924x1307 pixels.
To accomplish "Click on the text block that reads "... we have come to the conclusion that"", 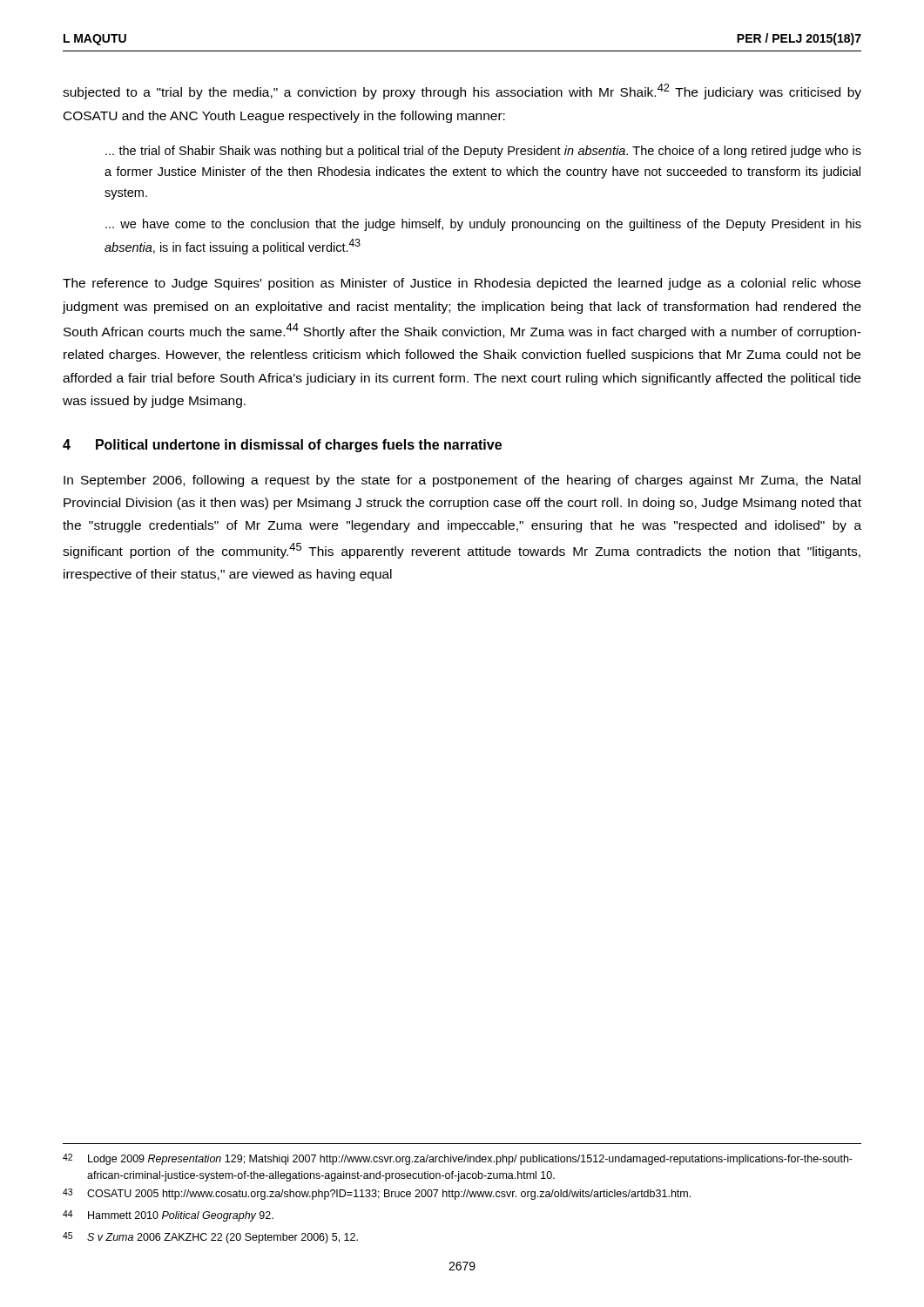I will pos(483,235).
